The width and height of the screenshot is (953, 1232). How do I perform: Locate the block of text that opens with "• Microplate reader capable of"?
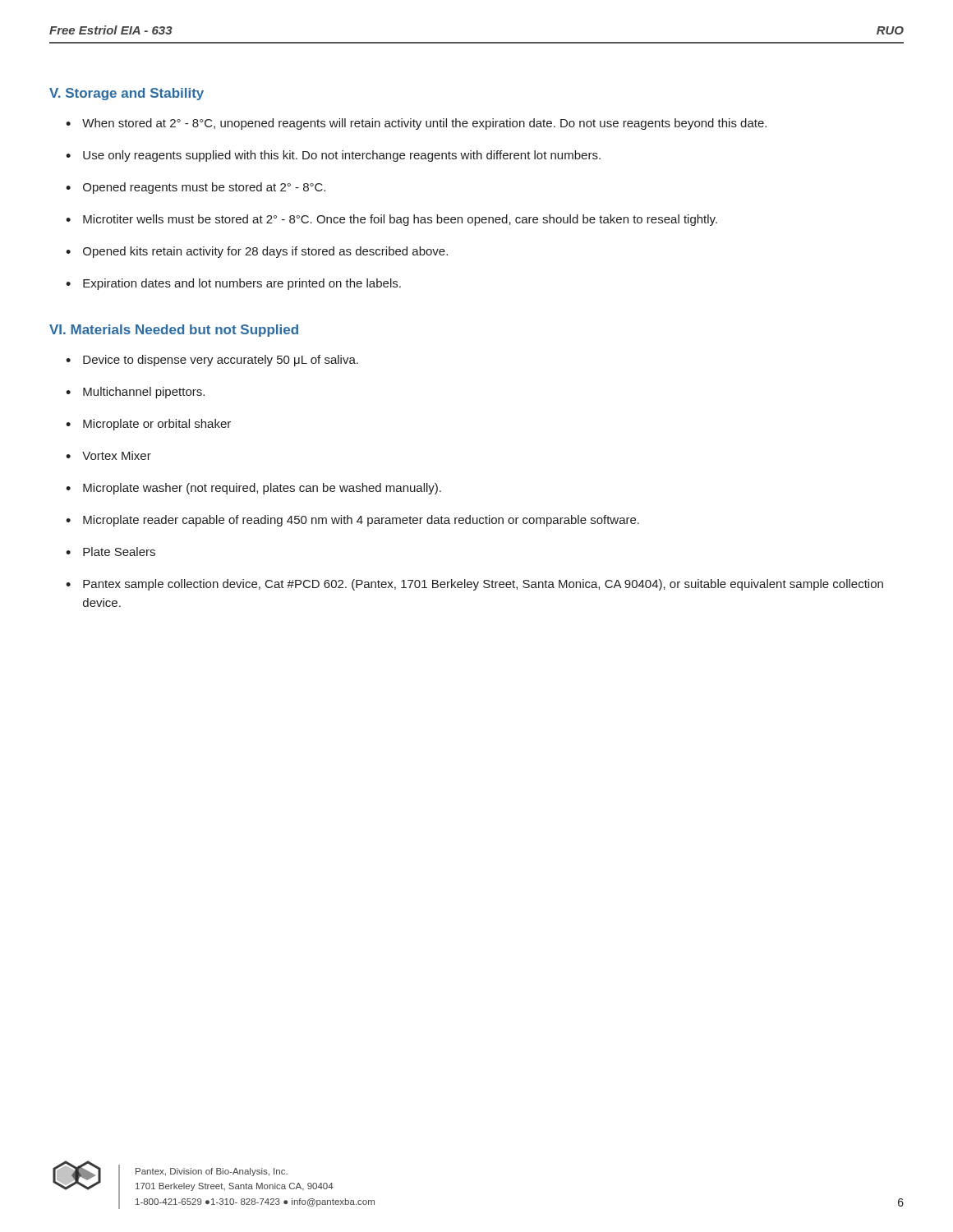353,521
